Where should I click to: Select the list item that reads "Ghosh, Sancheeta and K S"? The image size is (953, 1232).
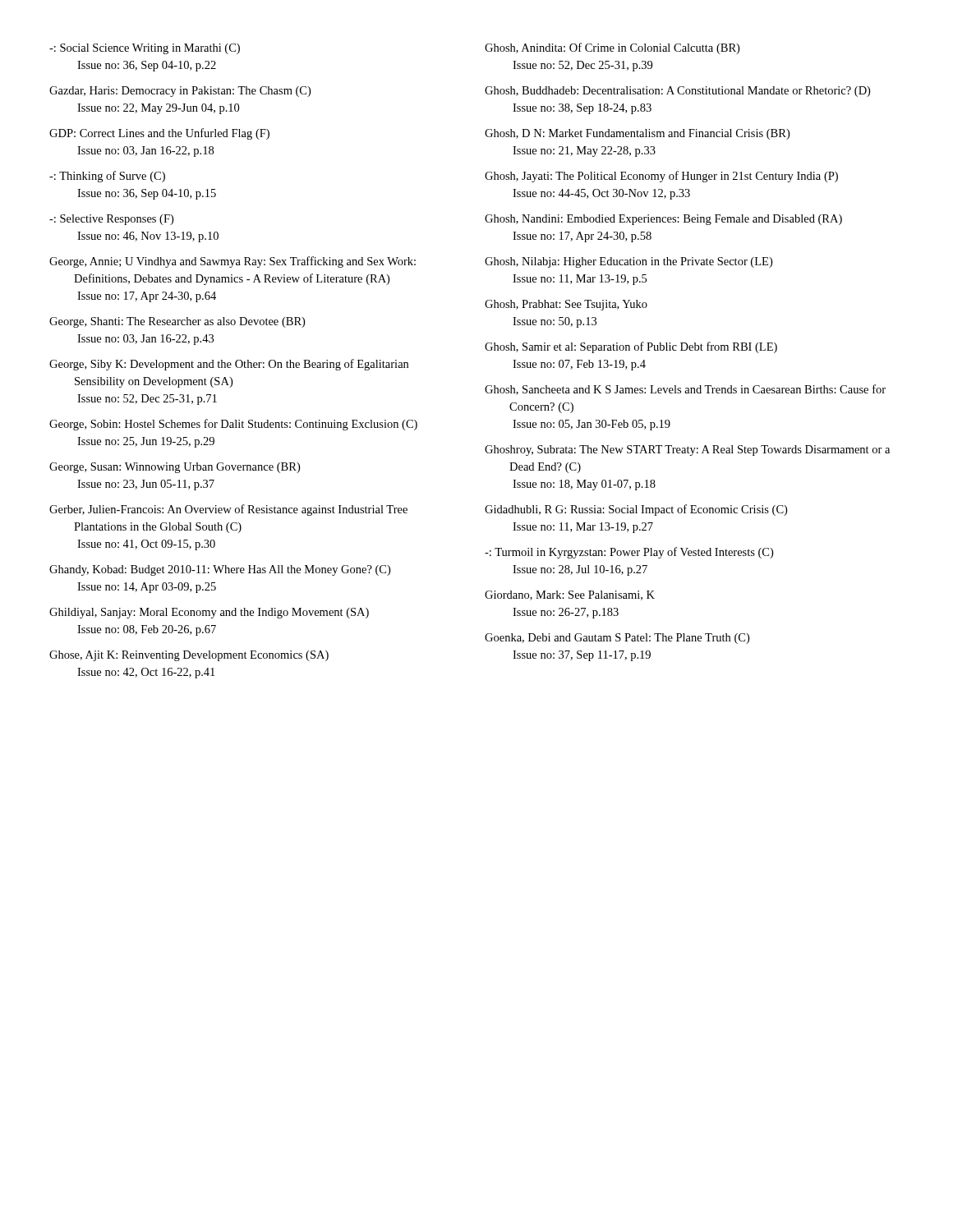click(x=685, y=390)
